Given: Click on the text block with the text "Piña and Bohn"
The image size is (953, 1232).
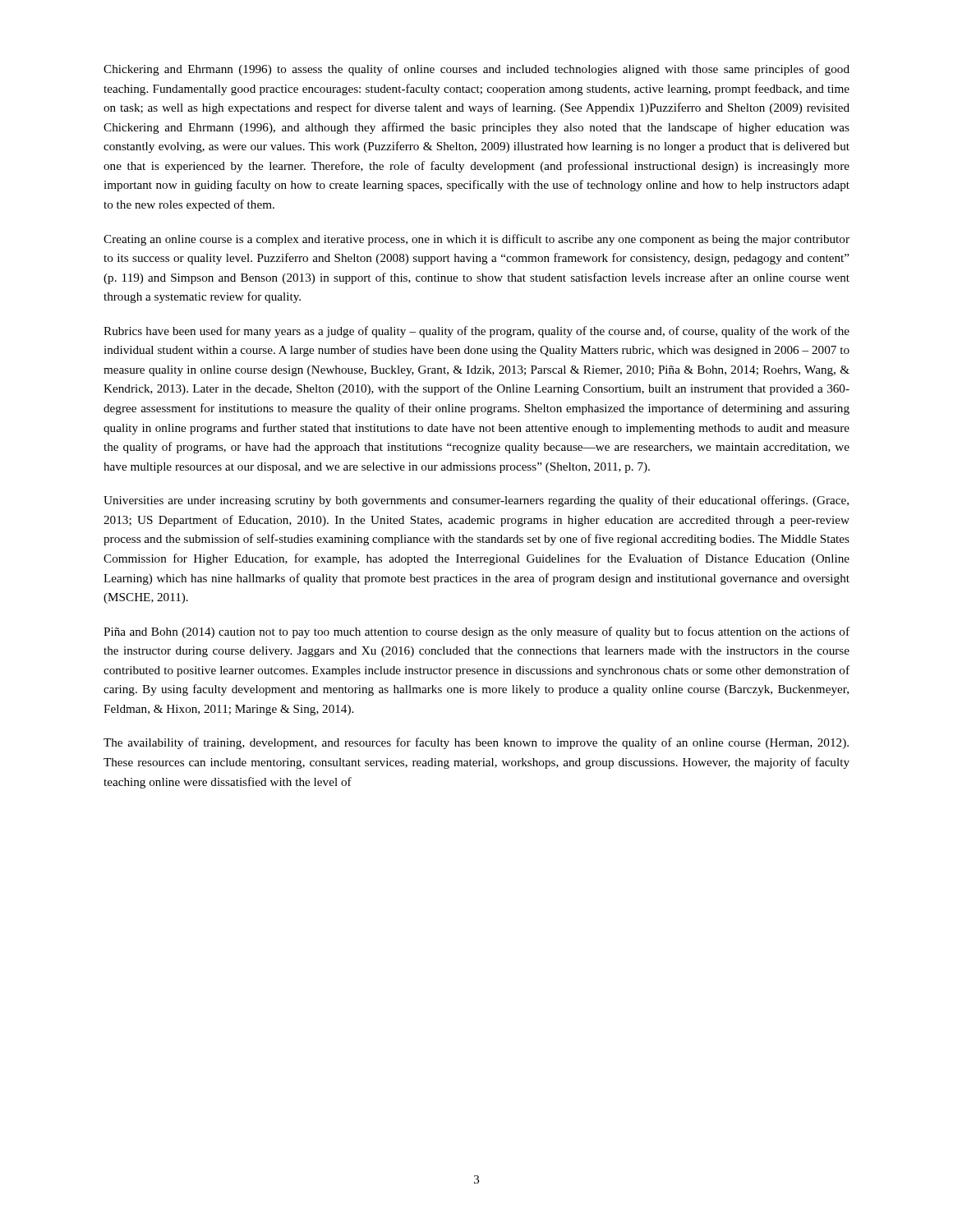Looking at the screenshot, I should click(x=476, y=670).
